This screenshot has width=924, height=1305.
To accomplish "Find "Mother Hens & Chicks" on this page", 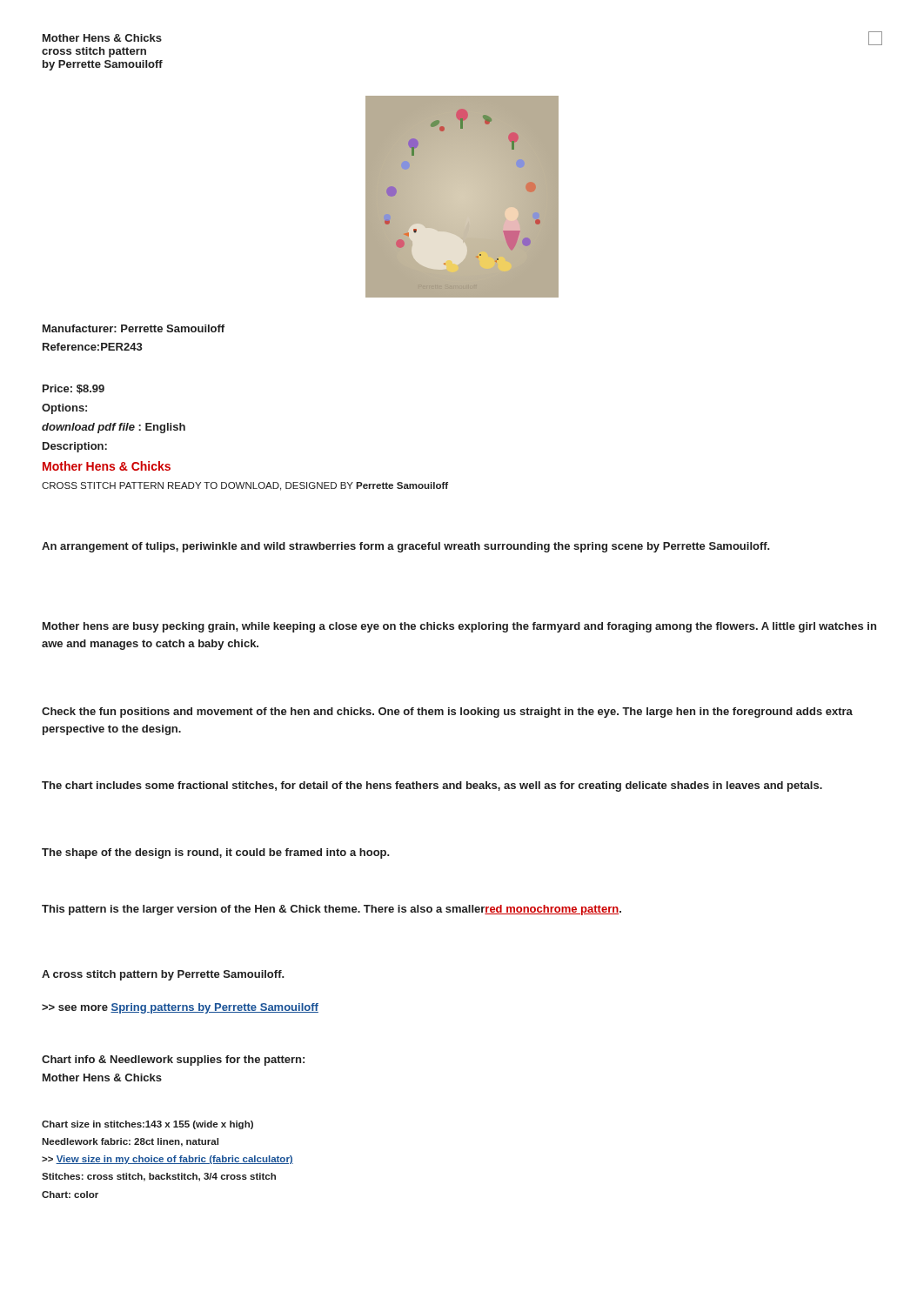I will click(x=106, y=466).
